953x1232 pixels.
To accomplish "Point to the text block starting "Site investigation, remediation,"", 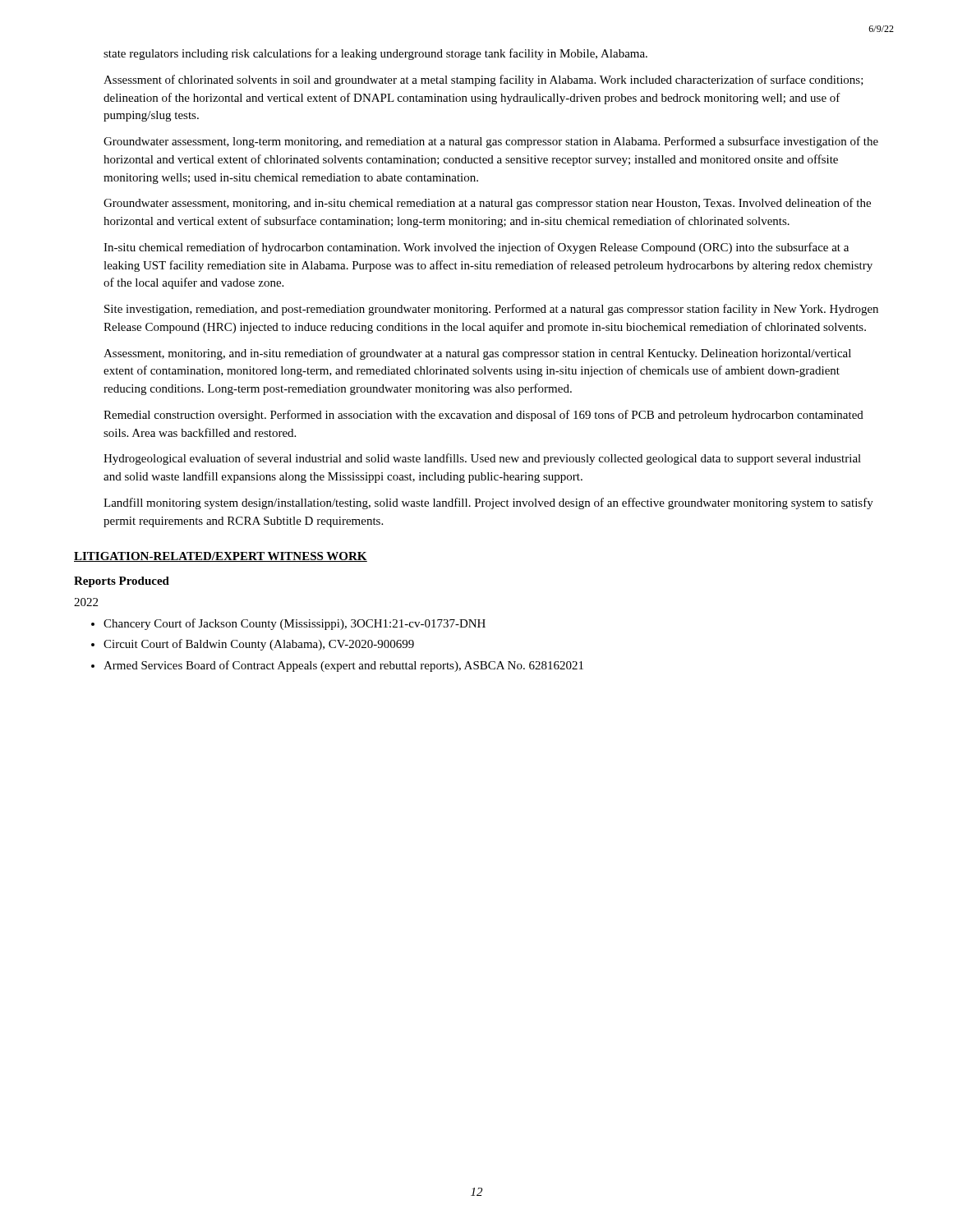I will [476, 318].
